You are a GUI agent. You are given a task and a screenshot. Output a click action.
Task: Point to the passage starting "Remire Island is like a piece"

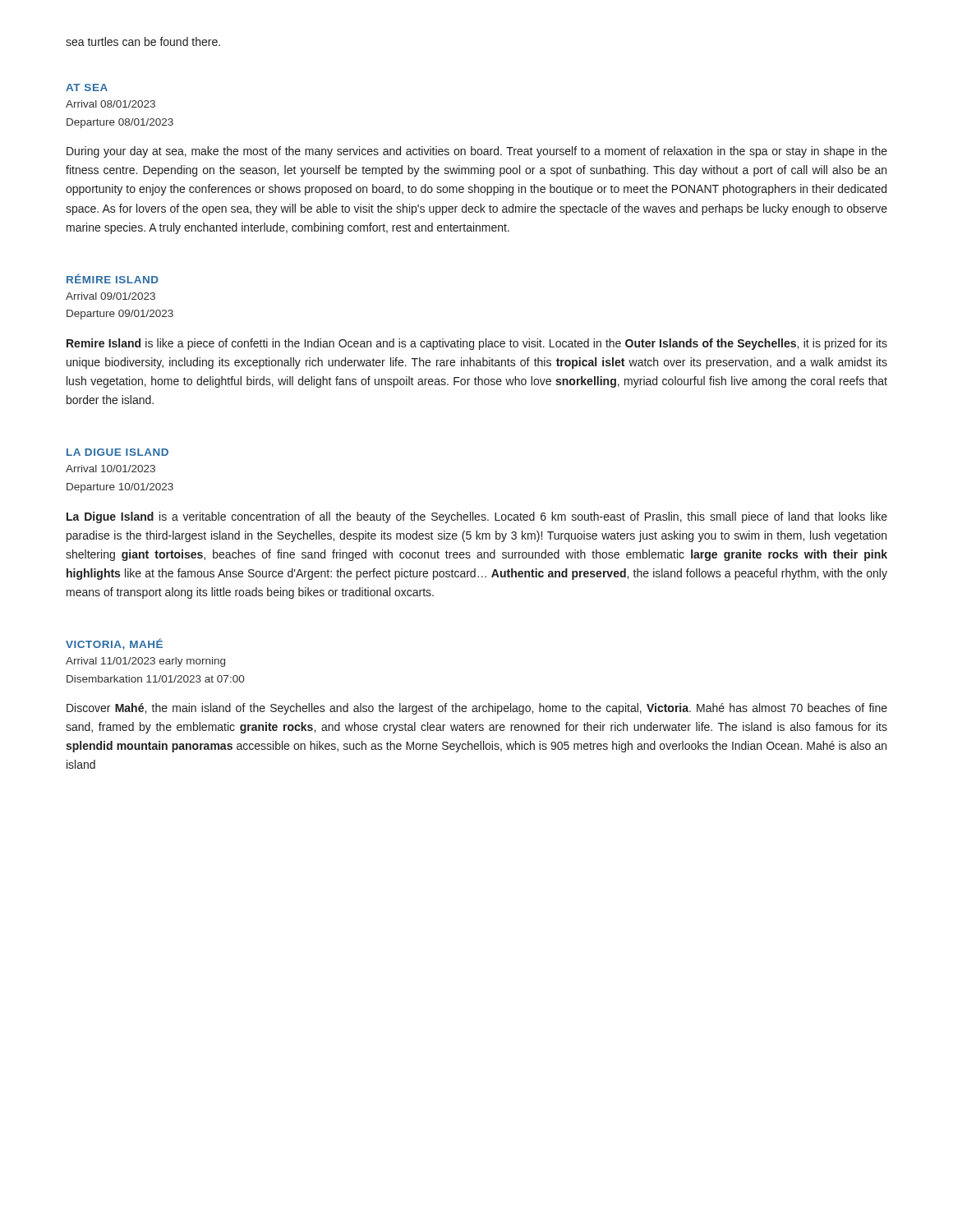476,372
